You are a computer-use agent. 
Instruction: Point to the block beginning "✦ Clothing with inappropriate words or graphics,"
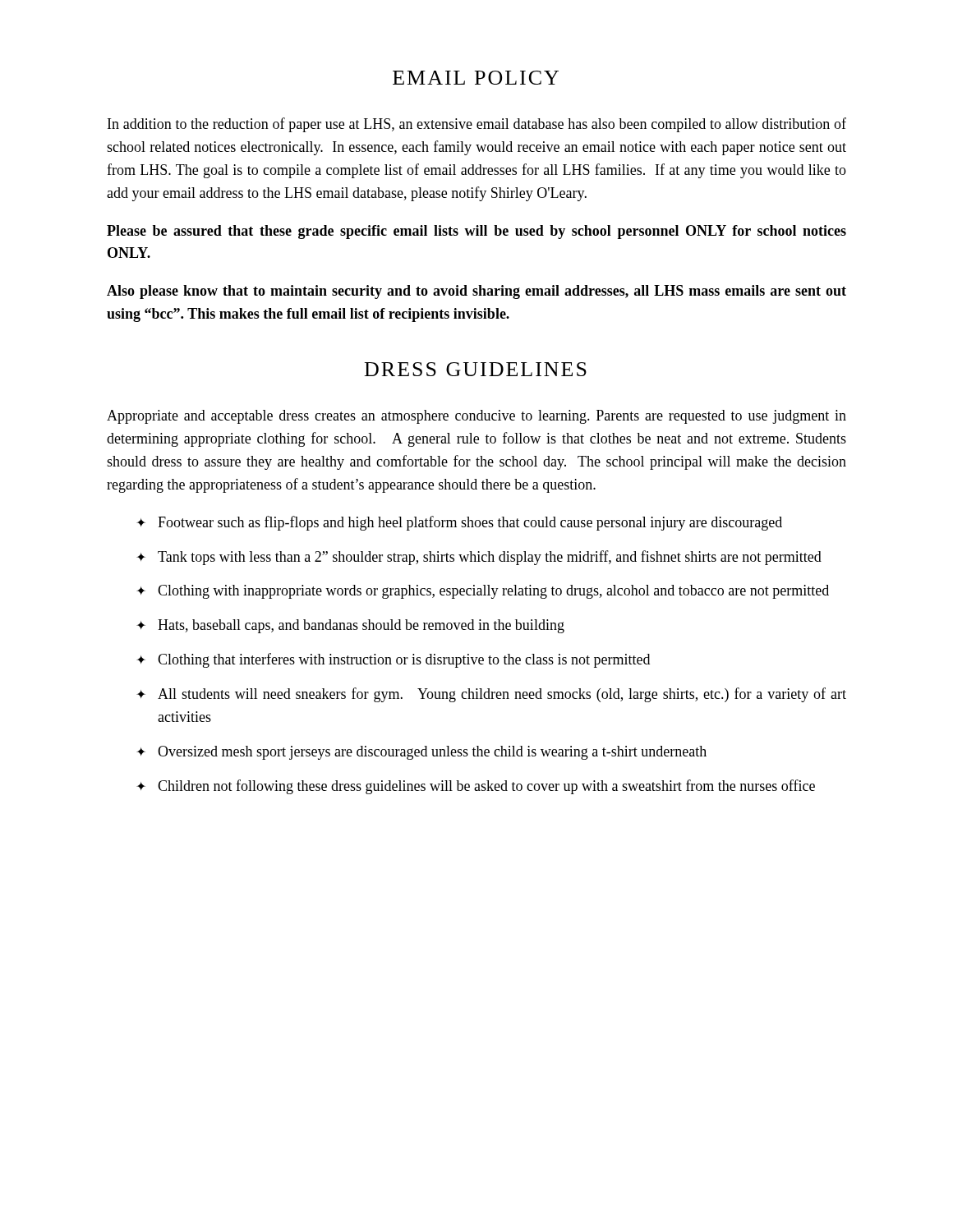tap(476, 592)
